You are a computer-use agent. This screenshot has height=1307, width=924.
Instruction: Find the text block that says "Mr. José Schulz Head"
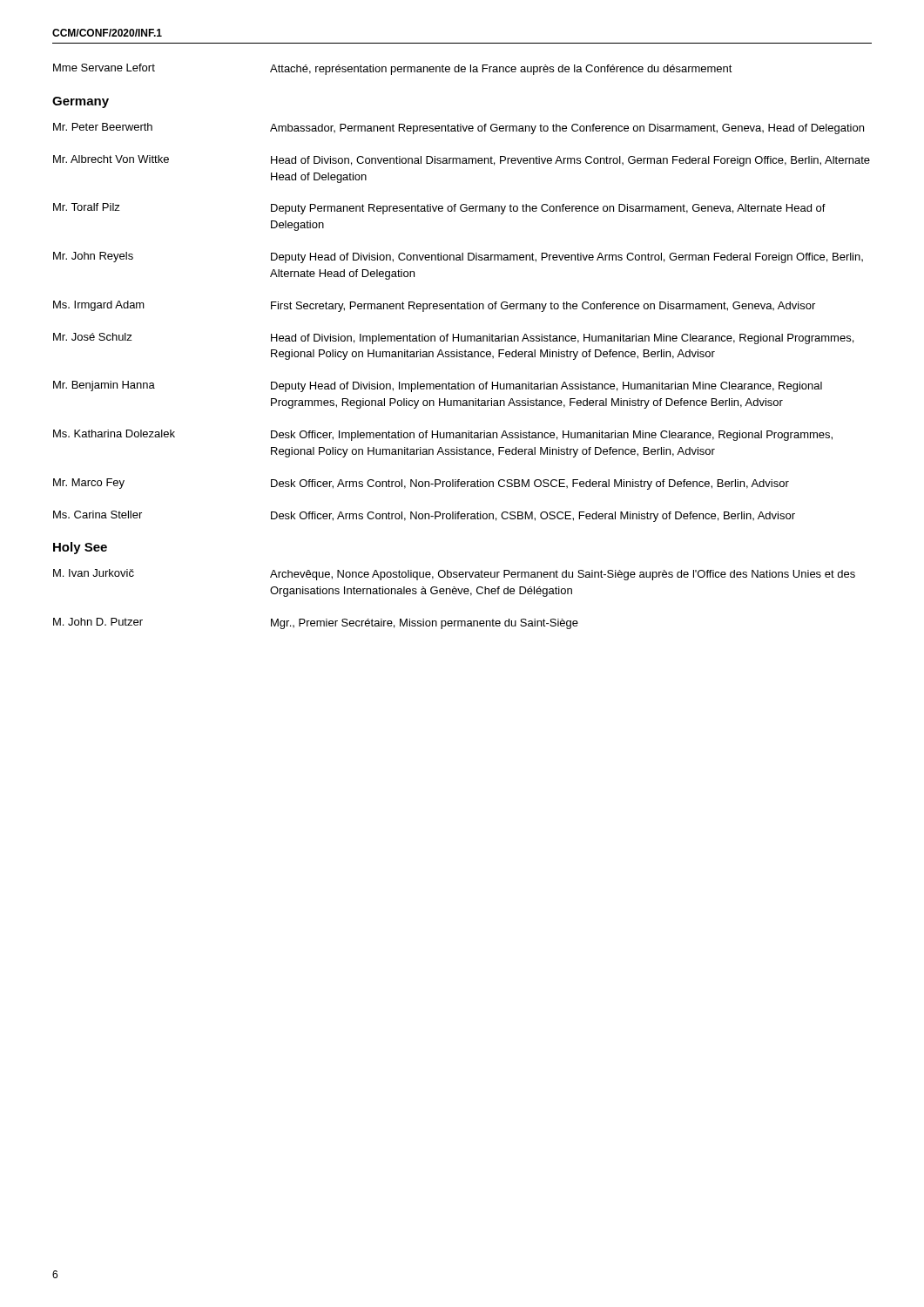pos(462,346)
